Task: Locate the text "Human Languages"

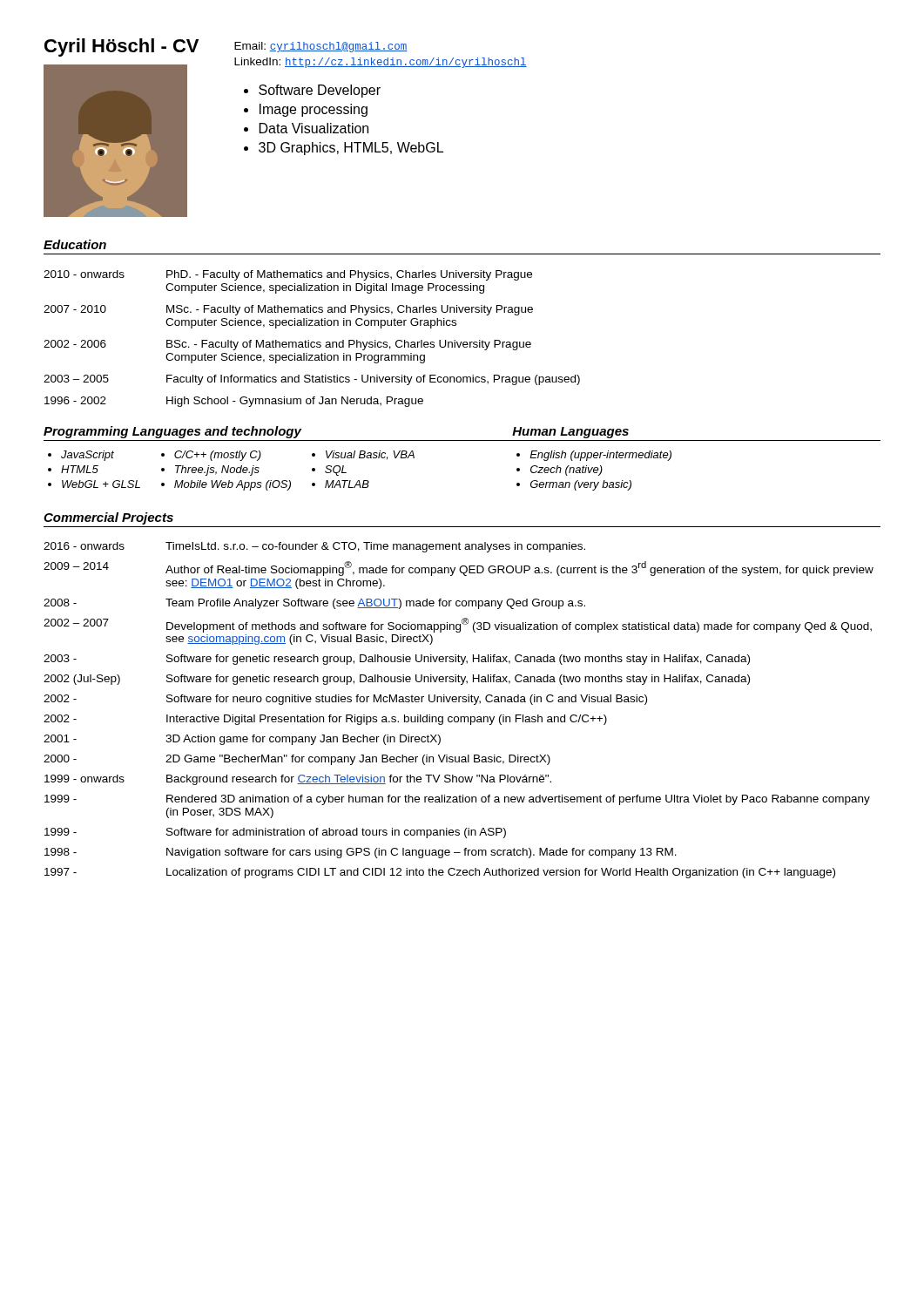Action: coord(571,431)
